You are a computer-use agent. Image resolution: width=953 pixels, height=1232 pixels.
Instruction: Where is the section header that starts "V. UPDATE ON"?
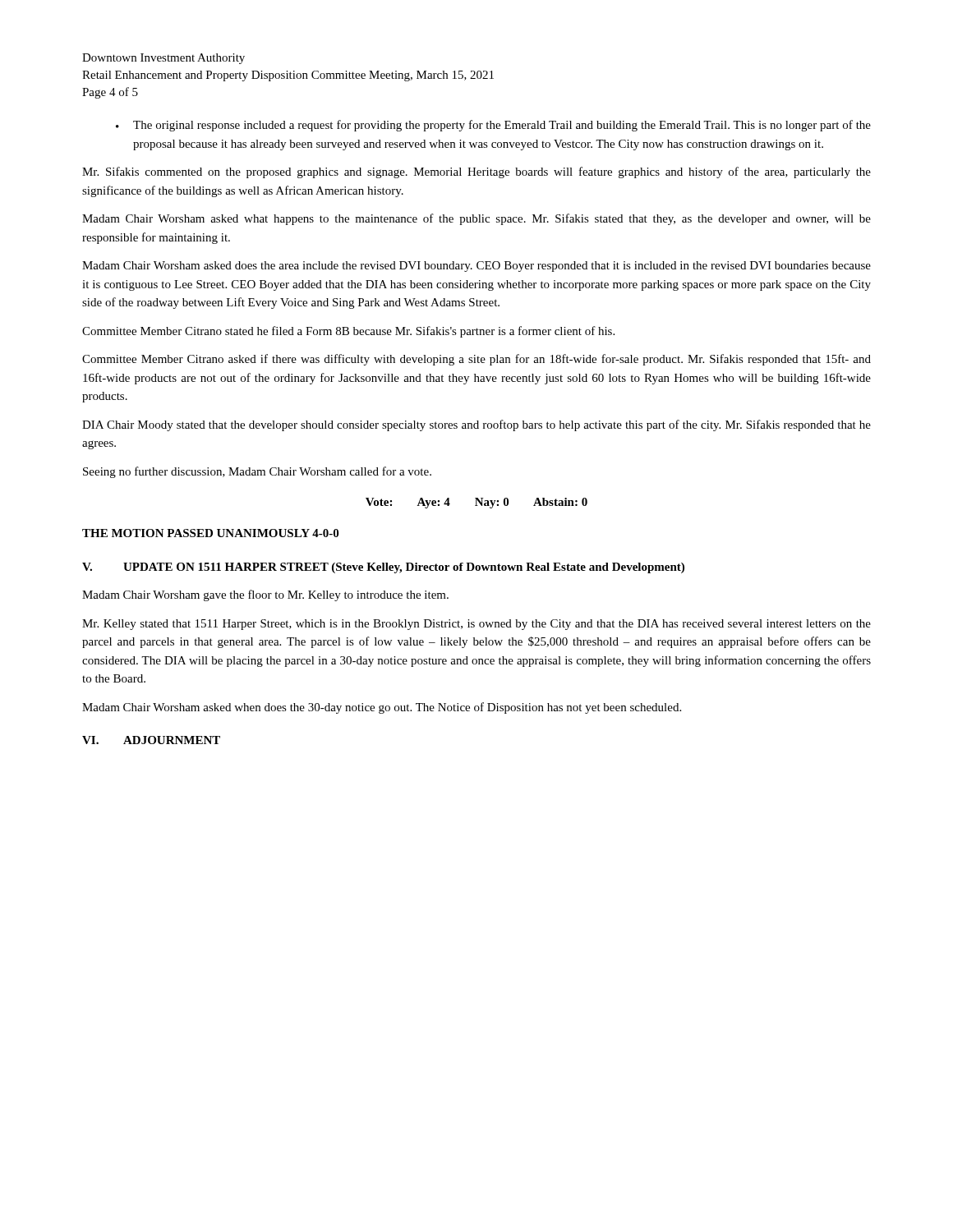476,566
